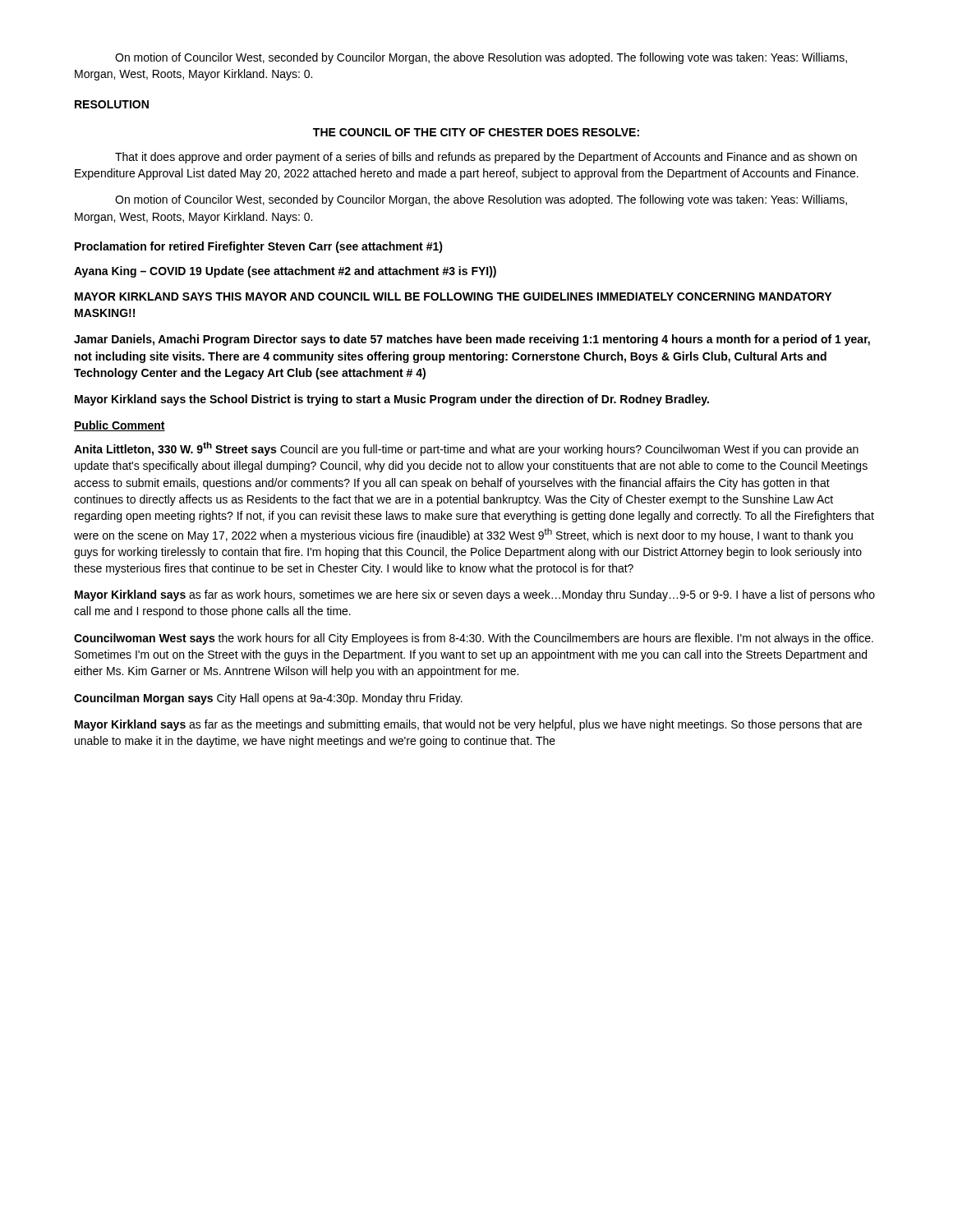Select the text starting "Mayor Kirkland says the"

(476, 399)
